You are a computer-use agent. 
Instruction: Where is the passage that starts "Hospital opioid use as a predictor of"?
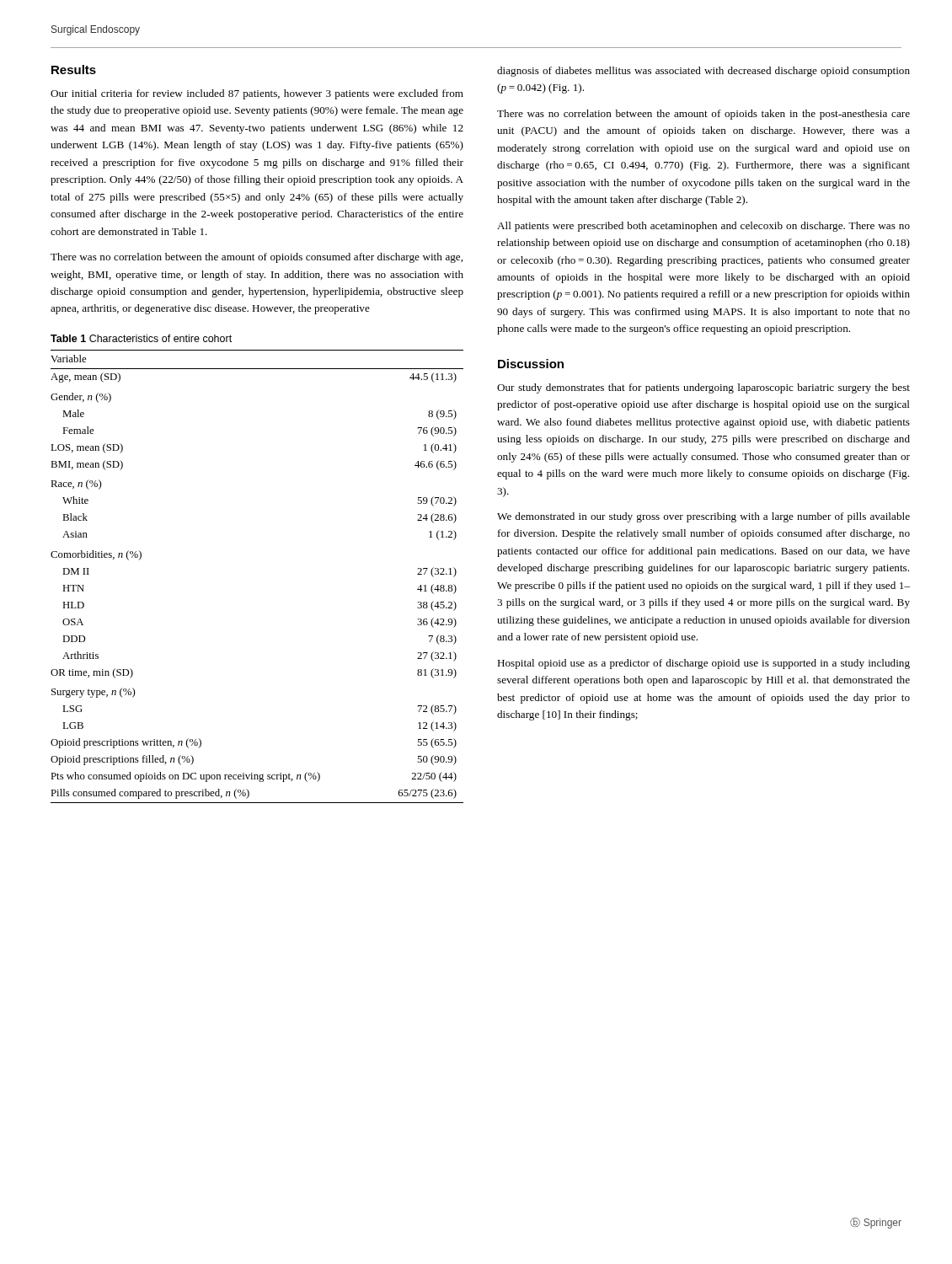pyautogui.click(x=703, y=688)
